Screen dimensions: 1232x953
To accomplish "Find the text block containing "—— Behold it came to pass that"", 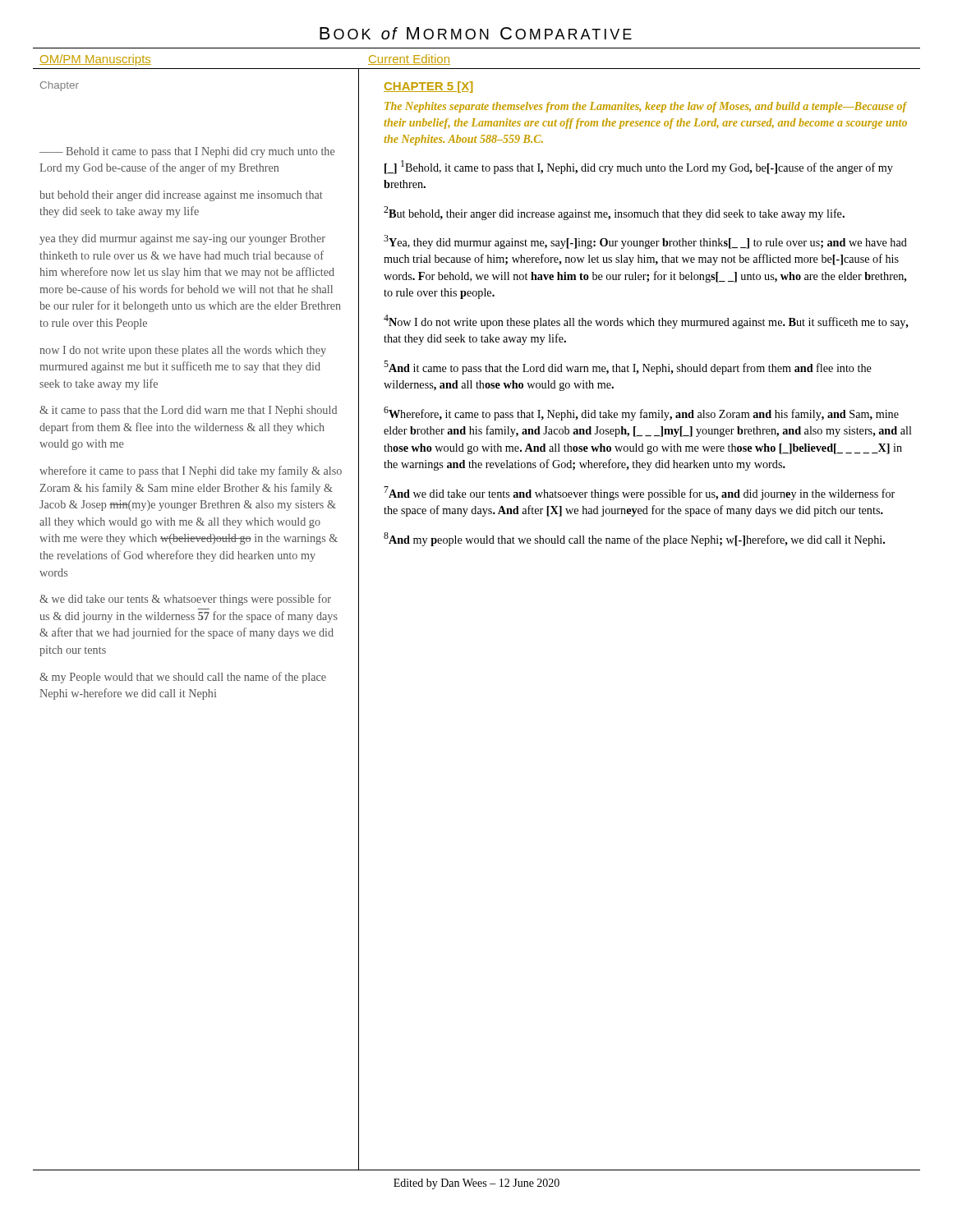I will tap(187, 159).
